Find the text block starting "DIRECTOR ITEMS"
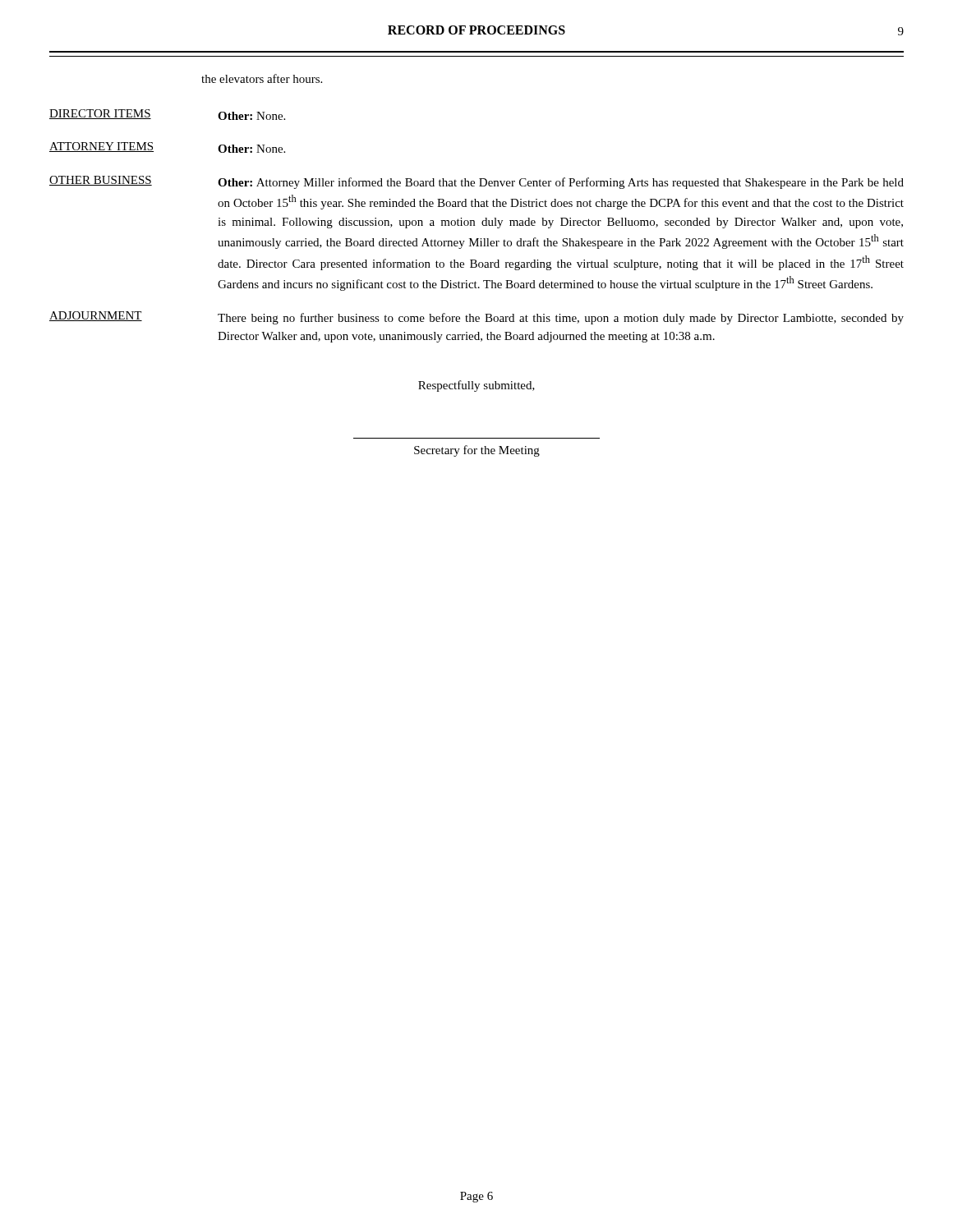953x1232 pixels. point(100,113)
